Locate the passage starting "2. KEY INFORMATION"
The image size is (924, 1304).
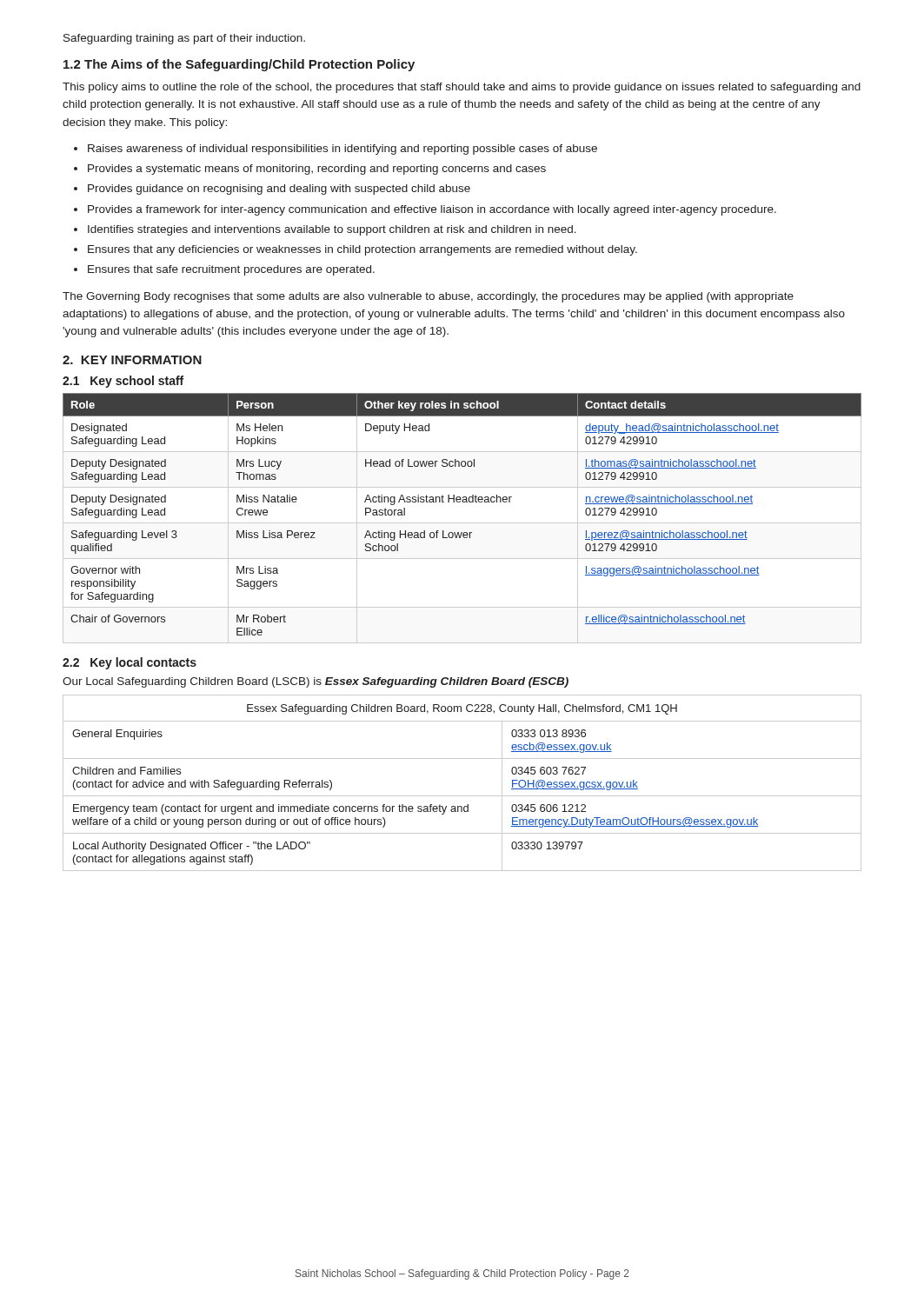(132, 360)
